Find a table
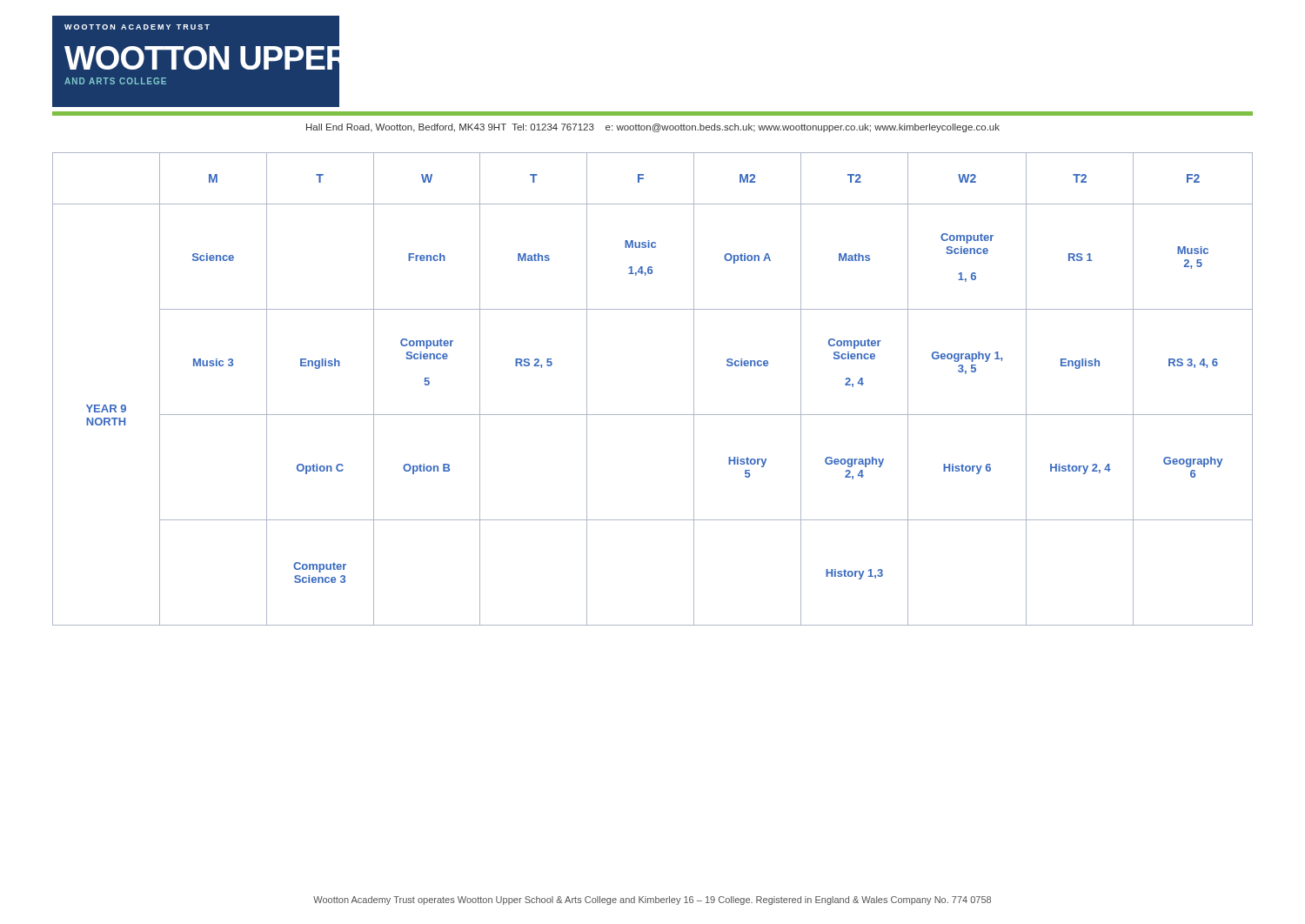 (652, 389)
